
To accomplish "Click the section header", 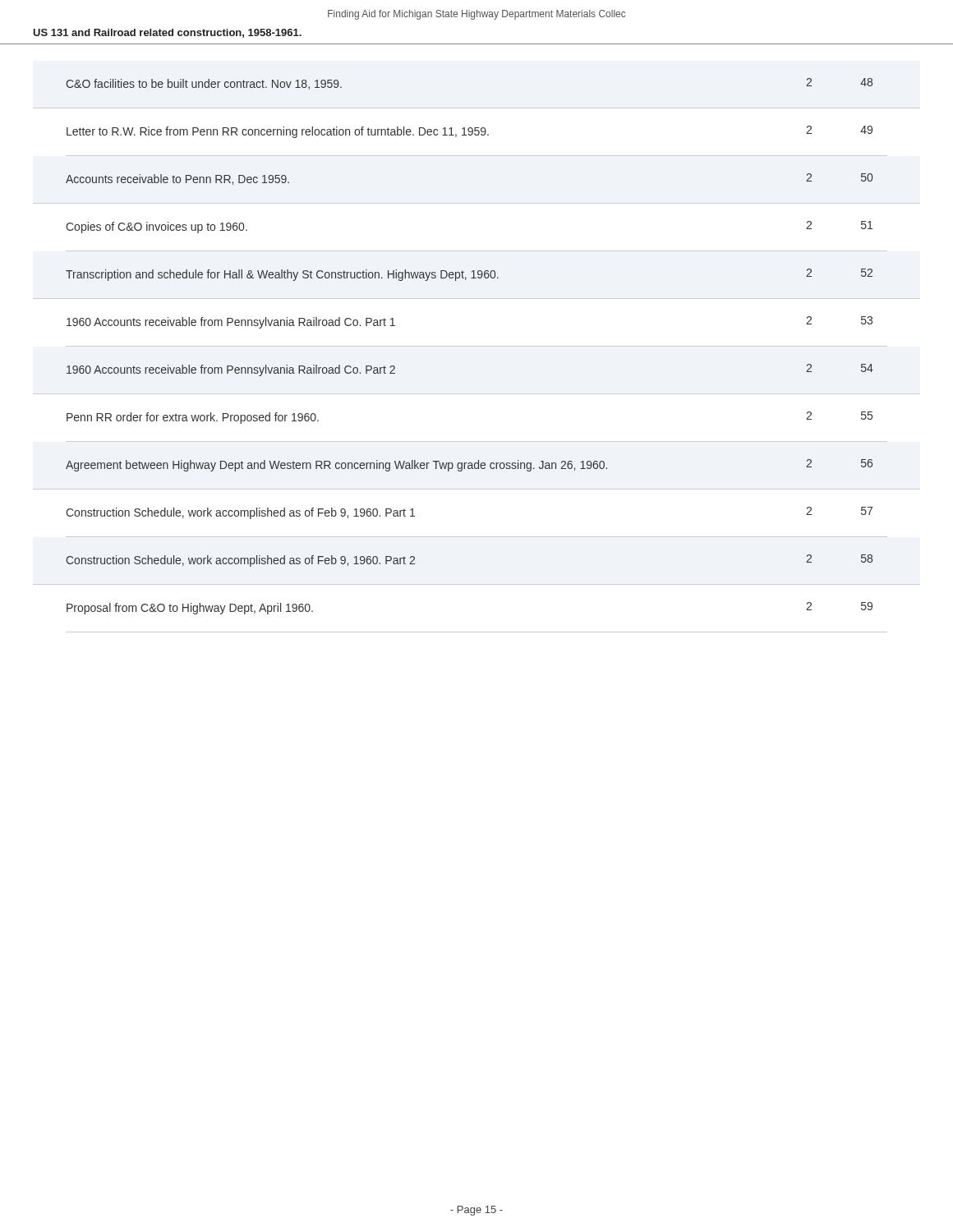I will [167, 32].
